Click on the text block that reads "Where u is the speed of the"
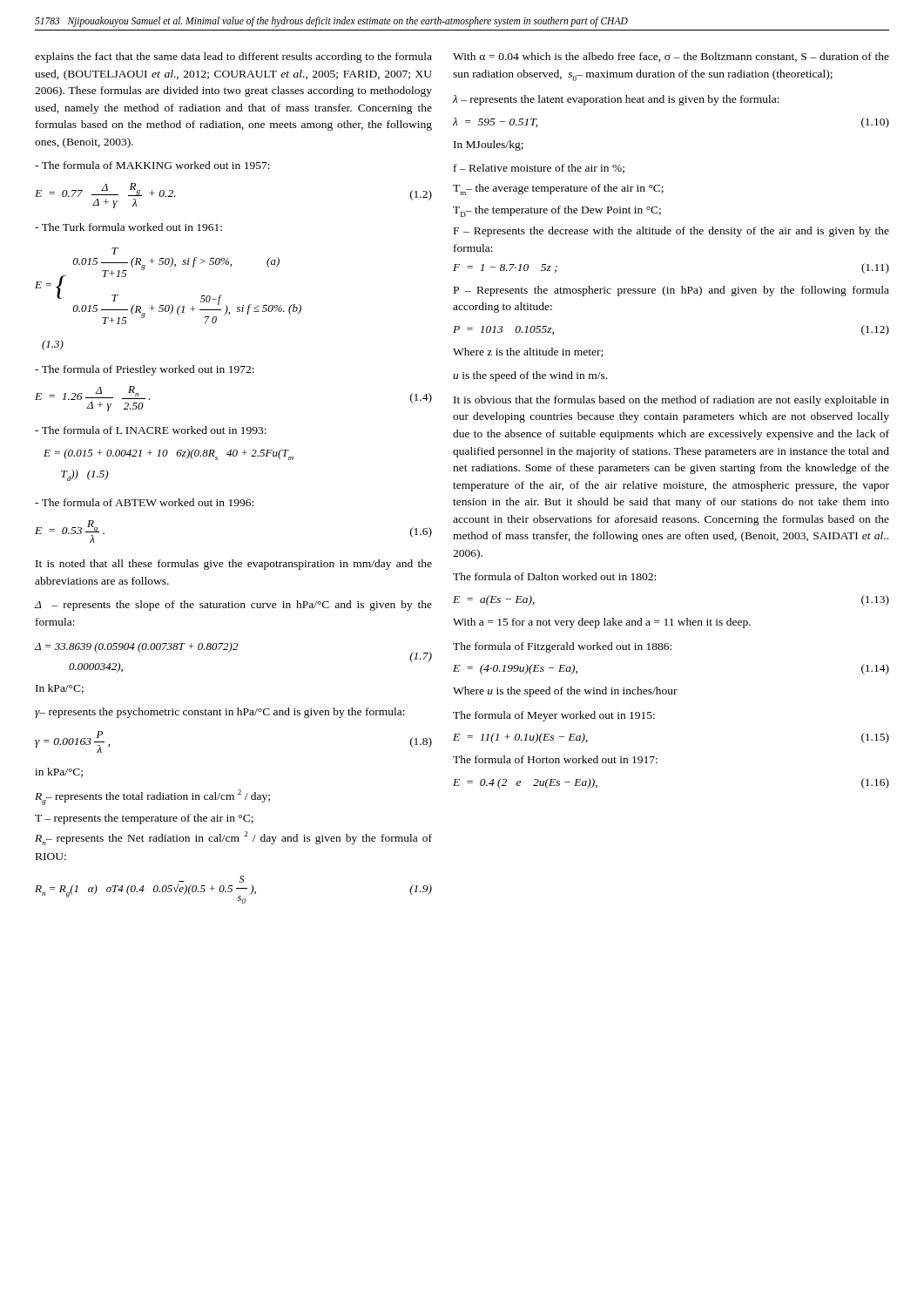Screen dimensions: 1307x924 pyautogui.click(x=671, y=691)
